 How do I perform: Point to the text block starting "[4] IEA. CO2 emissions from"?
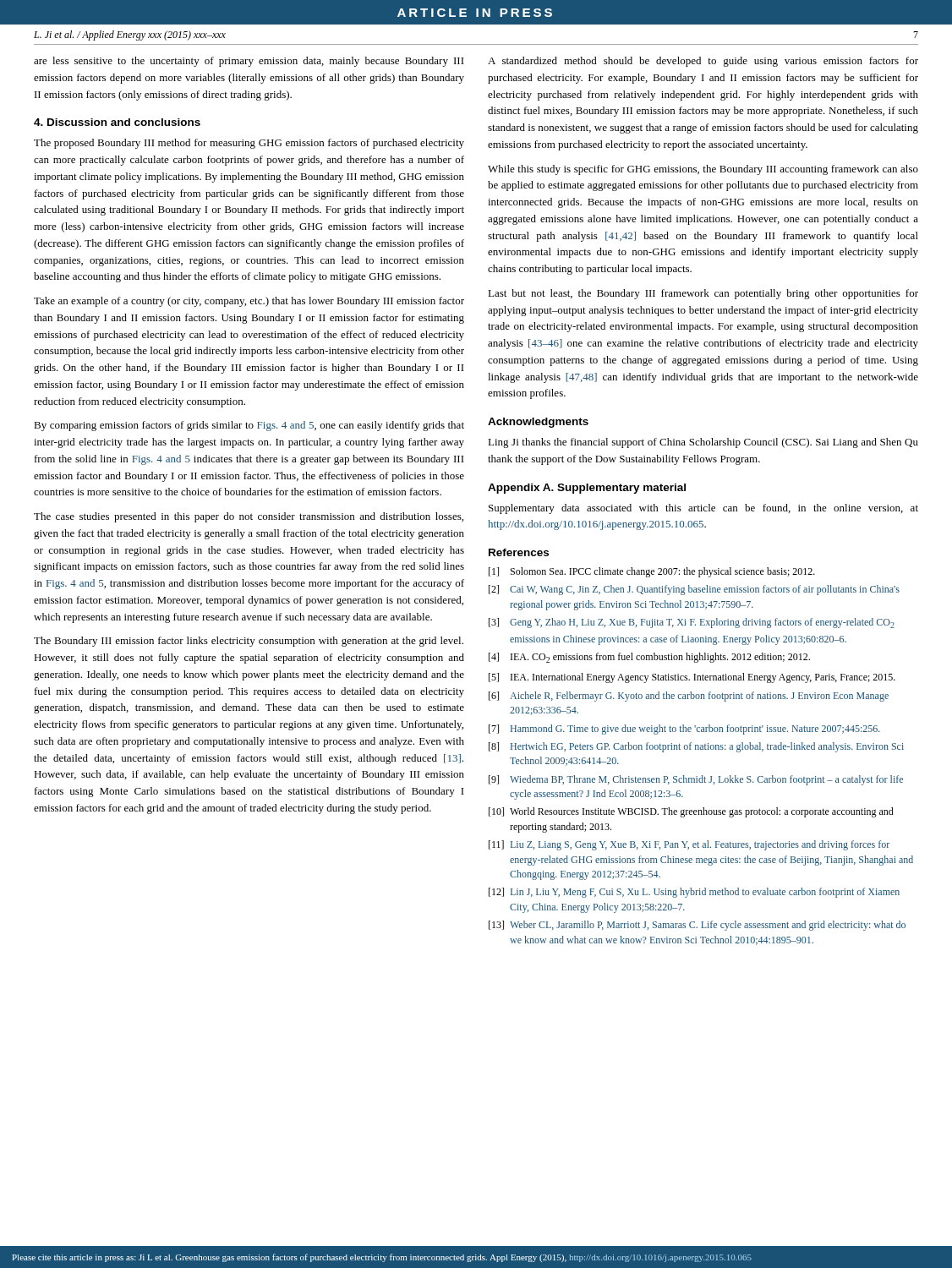(703, 659)
